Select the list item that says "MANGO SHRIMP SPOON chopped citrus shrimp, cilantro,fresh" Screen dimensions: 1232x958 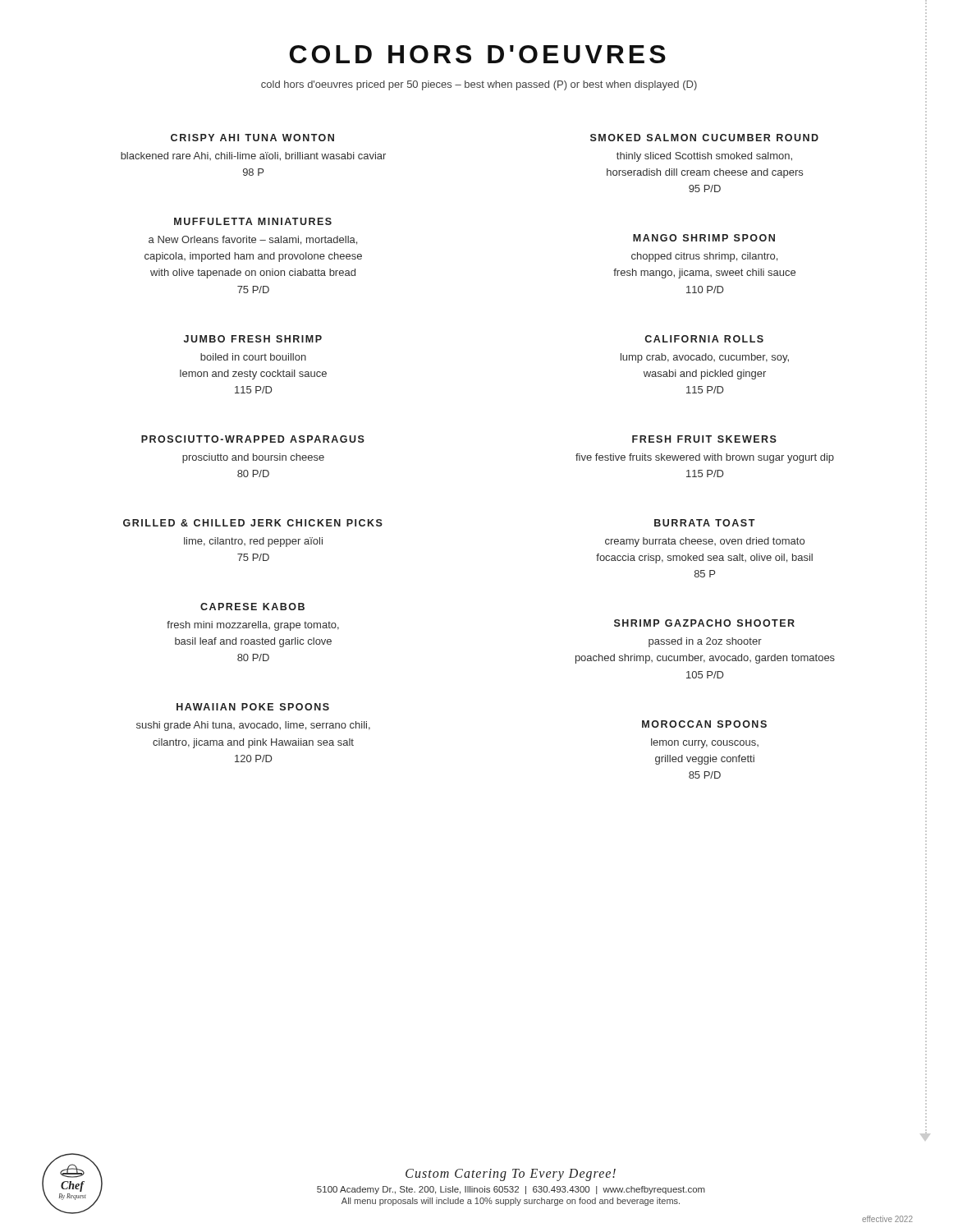click(705, 264)
